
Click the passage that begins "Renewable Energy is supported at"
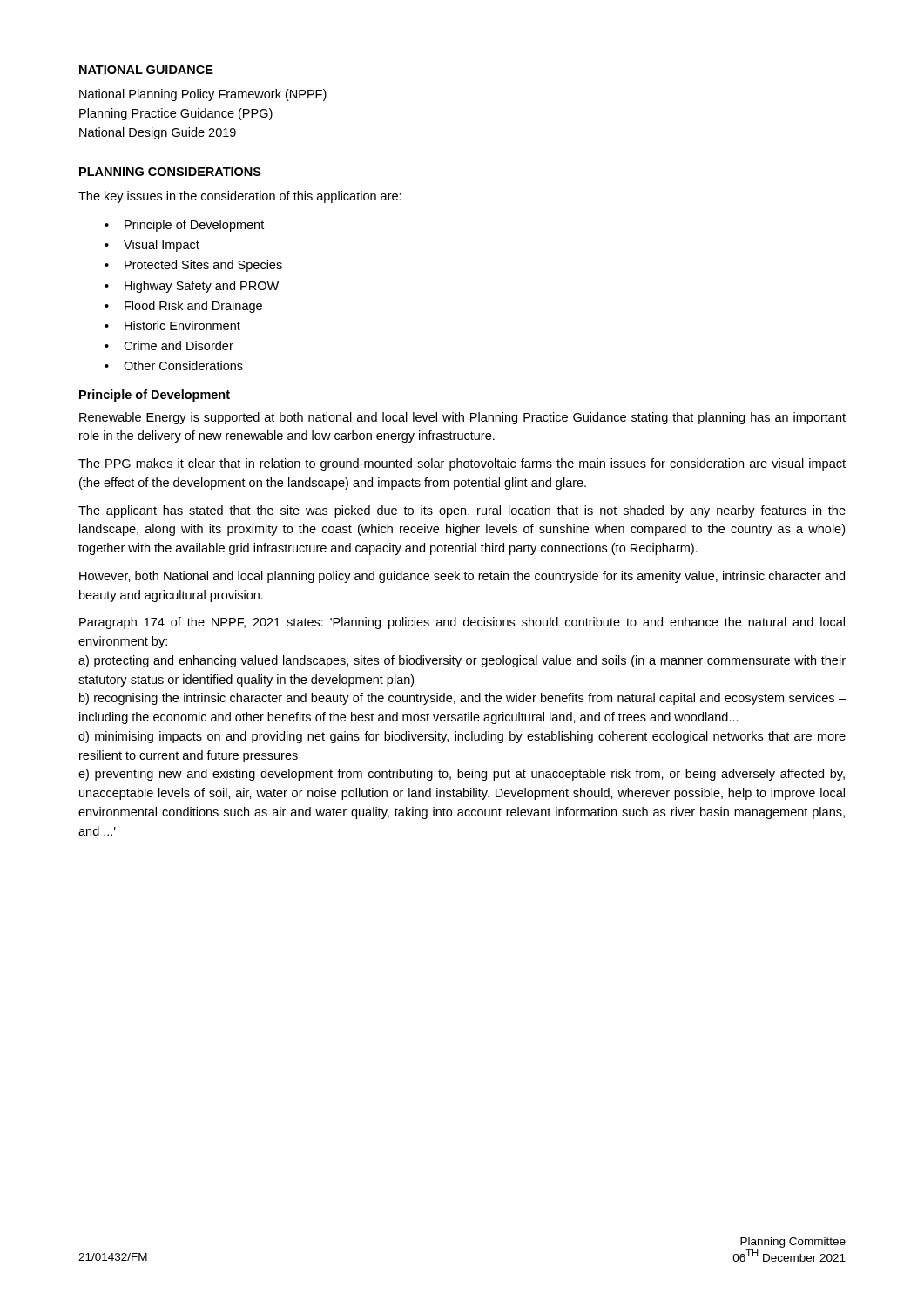point(462,426)
